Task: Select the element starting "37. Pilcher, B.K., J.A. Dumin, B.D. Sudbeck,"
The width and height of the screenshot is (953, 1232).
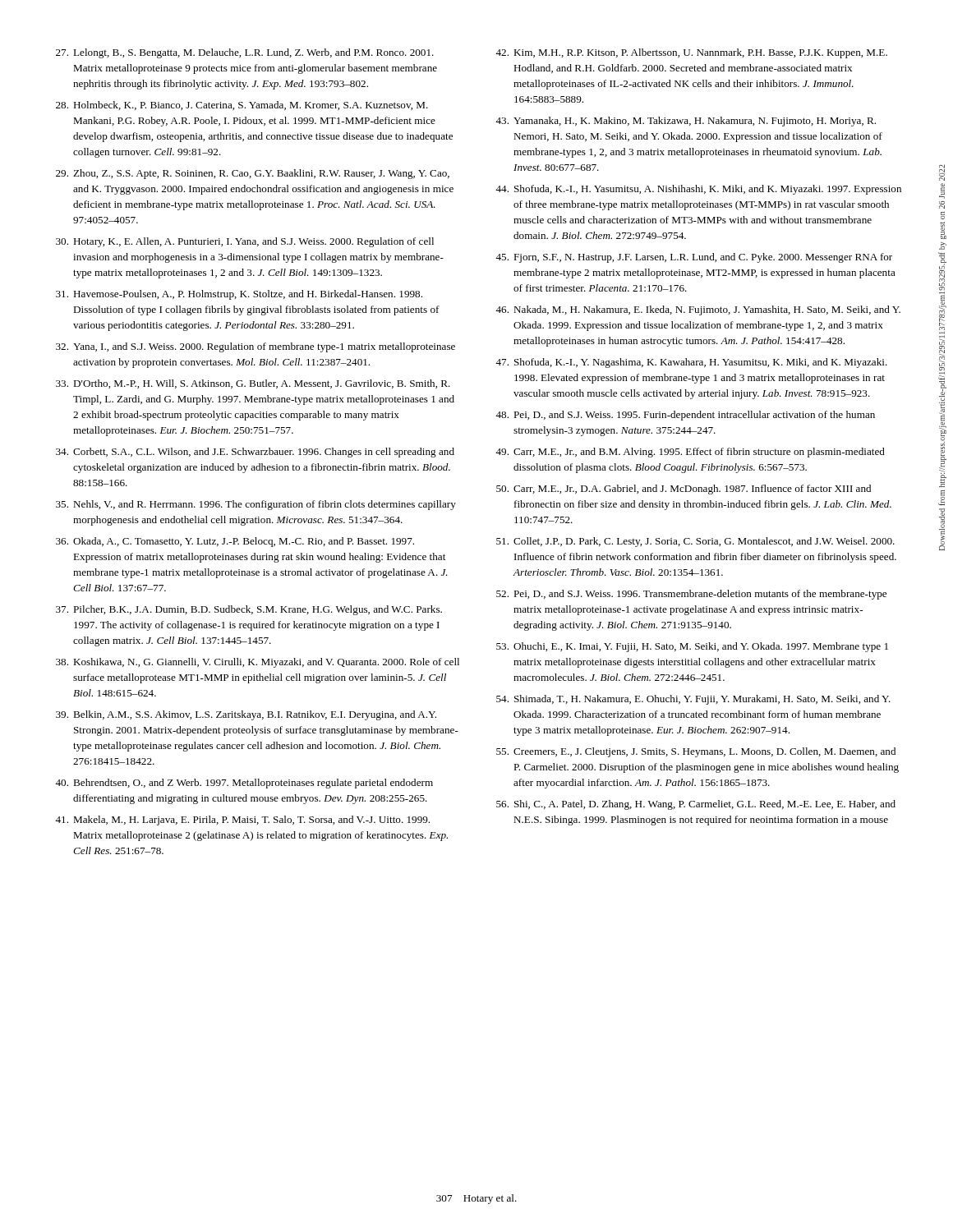Action: point(256,625)
